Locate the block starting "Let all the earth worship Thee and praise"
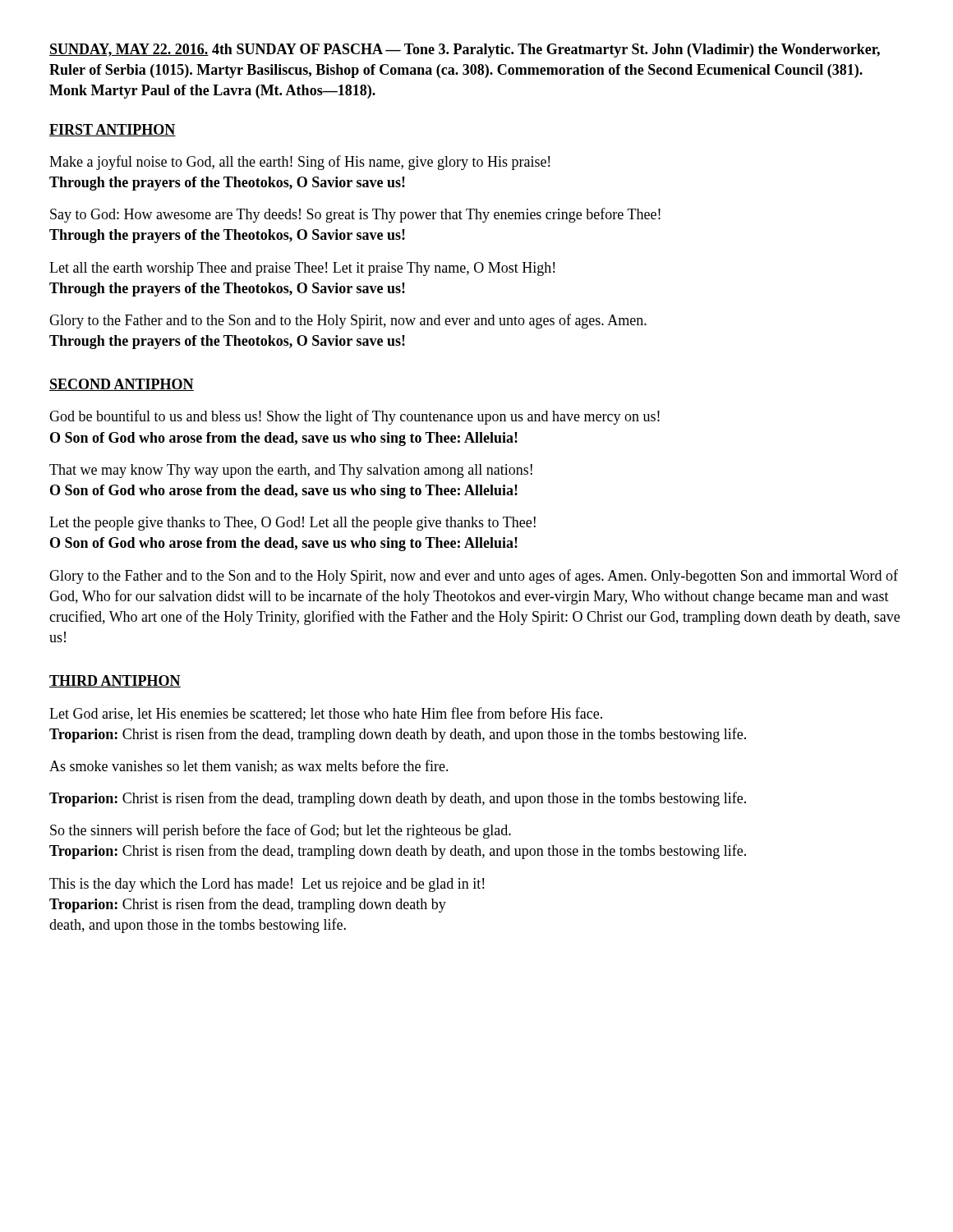This screenshot has height=1232, width=953. point(303,278)
